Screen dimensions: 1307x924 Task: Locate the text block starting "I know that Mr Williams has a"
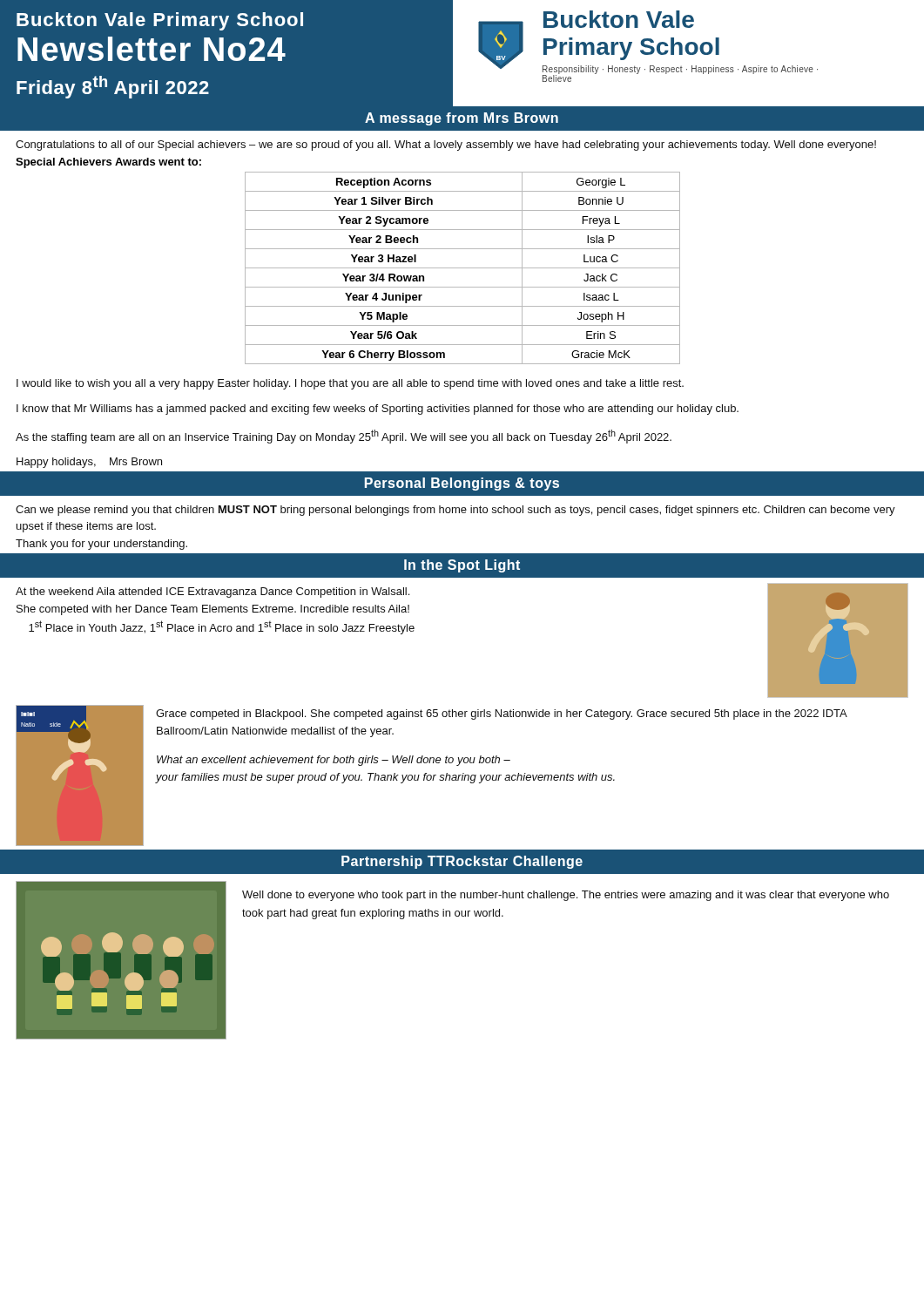[x=378, y=409]
